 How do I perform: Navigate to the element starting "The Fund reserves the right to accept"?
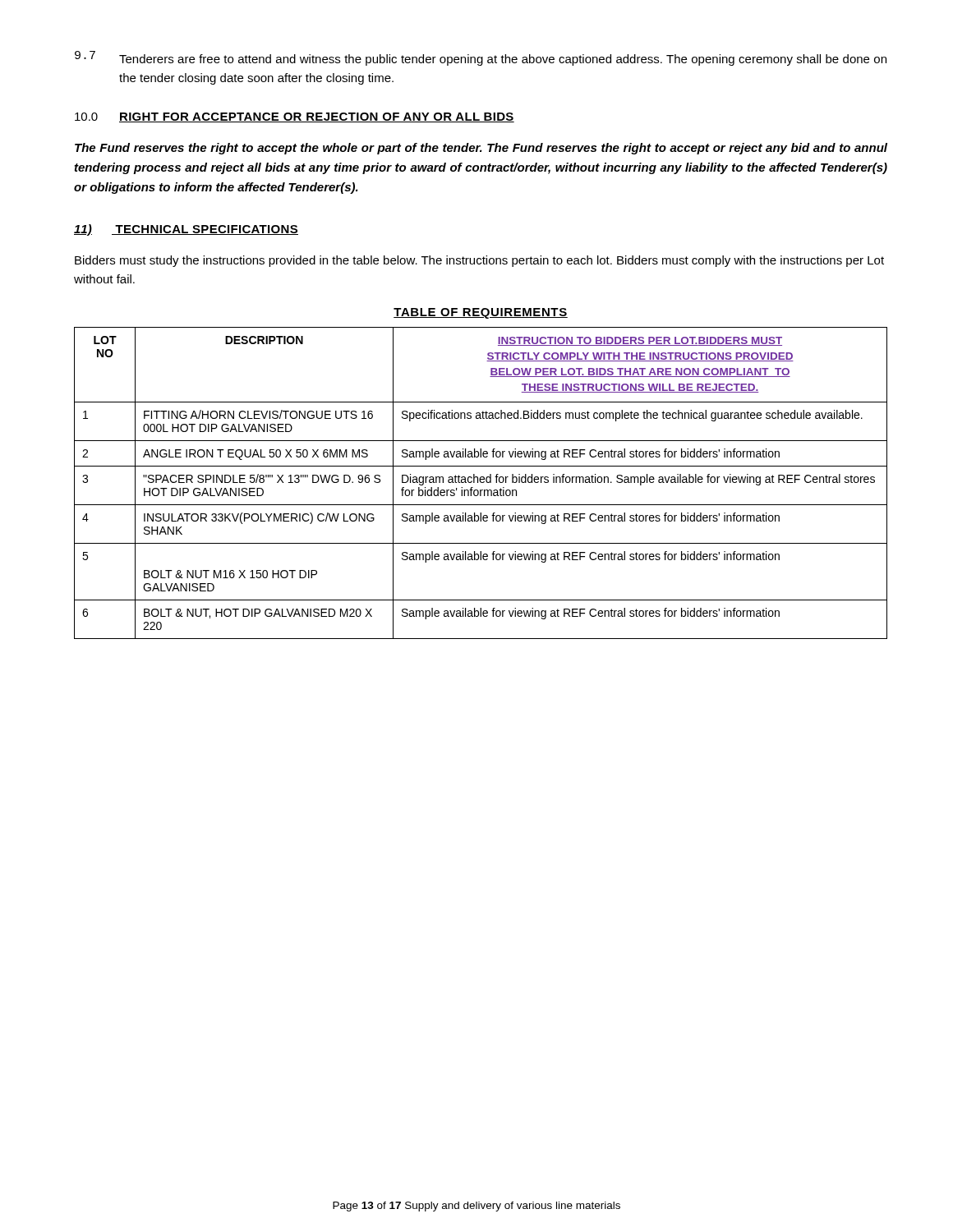click(x=481, y=167)
